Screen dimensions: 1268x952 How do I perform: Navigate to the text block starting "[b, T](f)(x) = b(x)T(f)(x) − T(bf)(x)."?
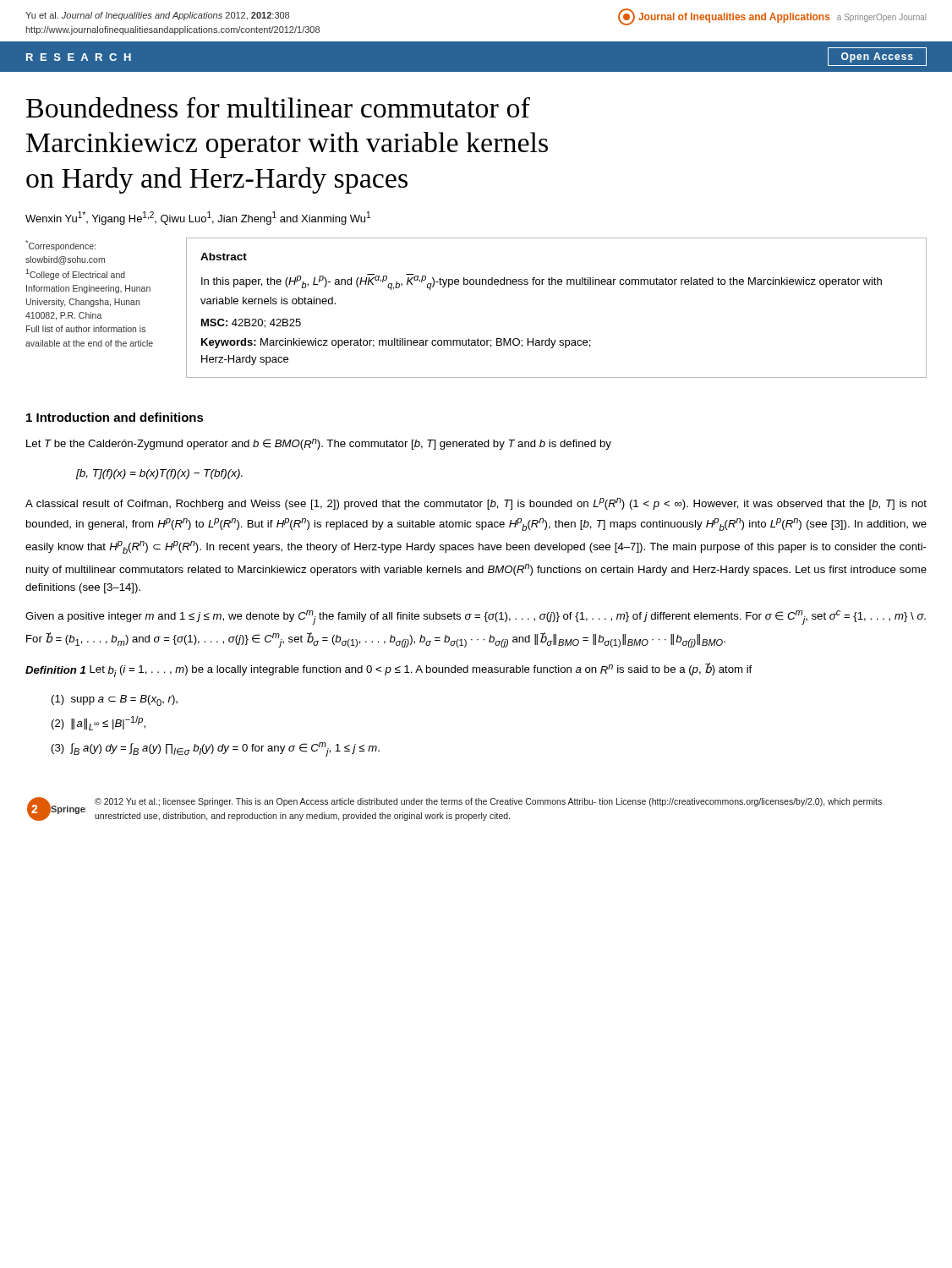(x=160, y=473)
